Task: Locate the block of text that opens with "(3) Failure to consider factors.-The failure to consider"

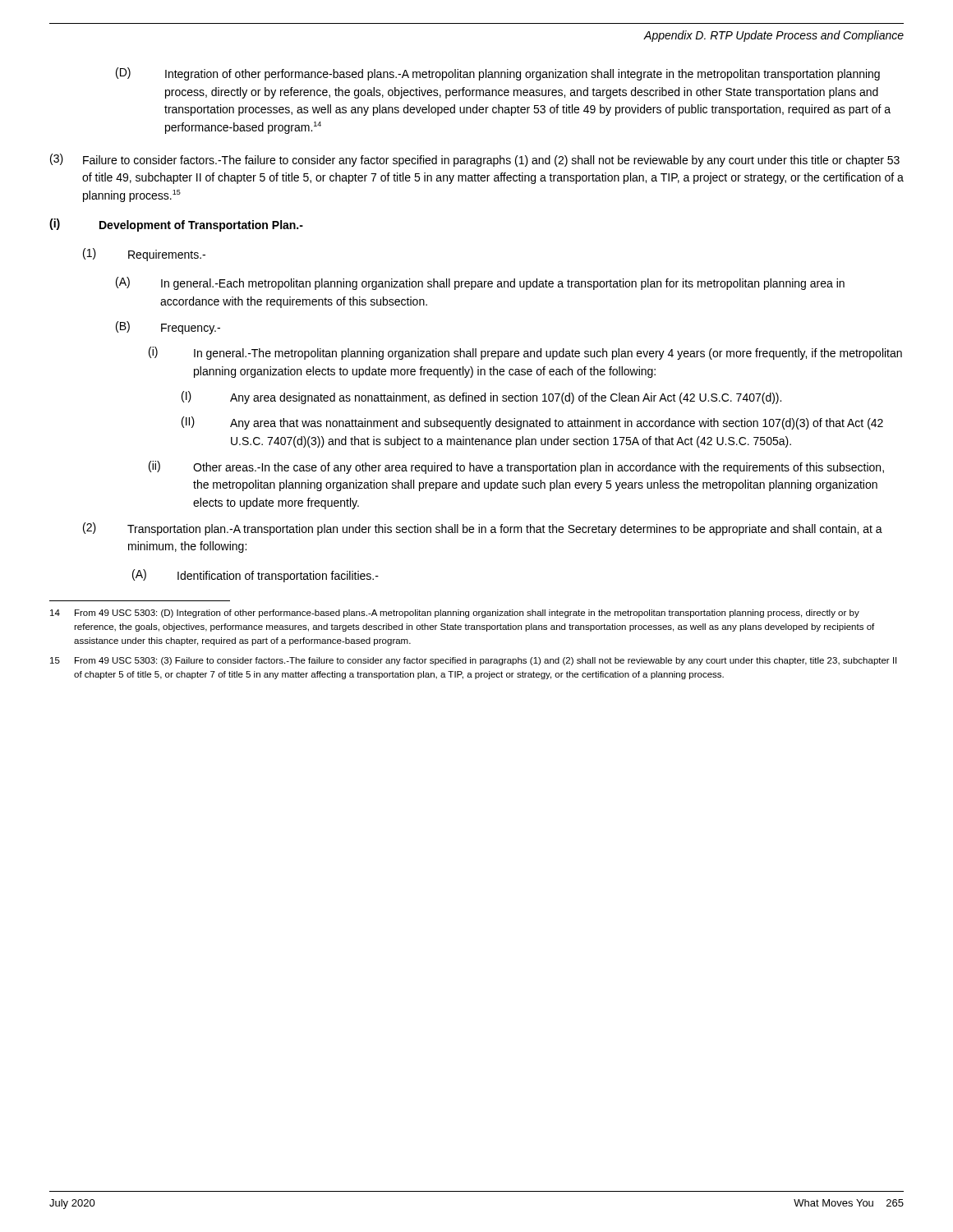Action: 476,178
